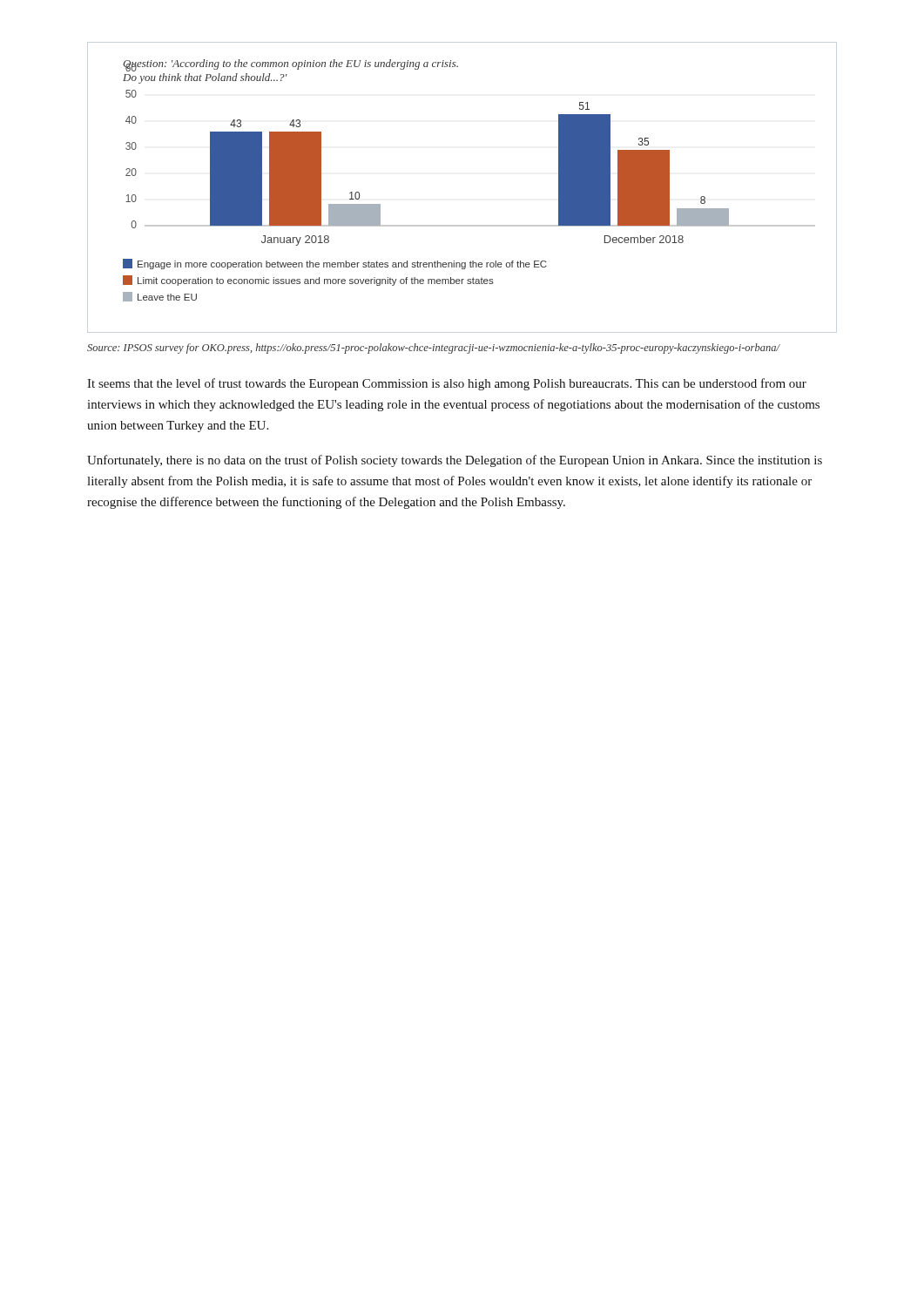Locate the block of text that opens with "Unfortunately, there is no data on the"
924x1307 pixels.
[x=455, y=481]
